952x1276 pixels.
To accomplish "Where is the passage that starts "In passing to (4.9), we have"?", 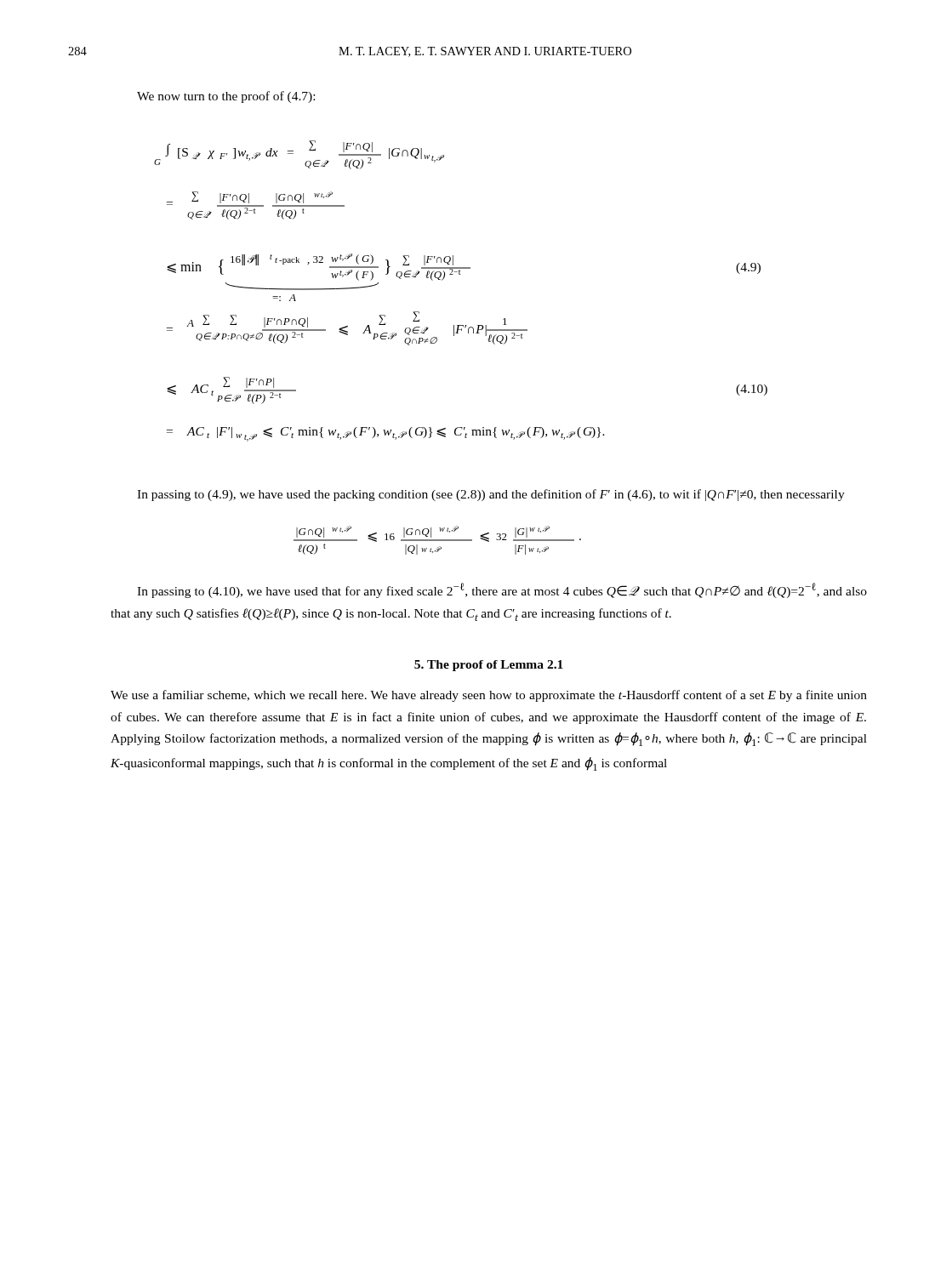I will tap(491, 493).
